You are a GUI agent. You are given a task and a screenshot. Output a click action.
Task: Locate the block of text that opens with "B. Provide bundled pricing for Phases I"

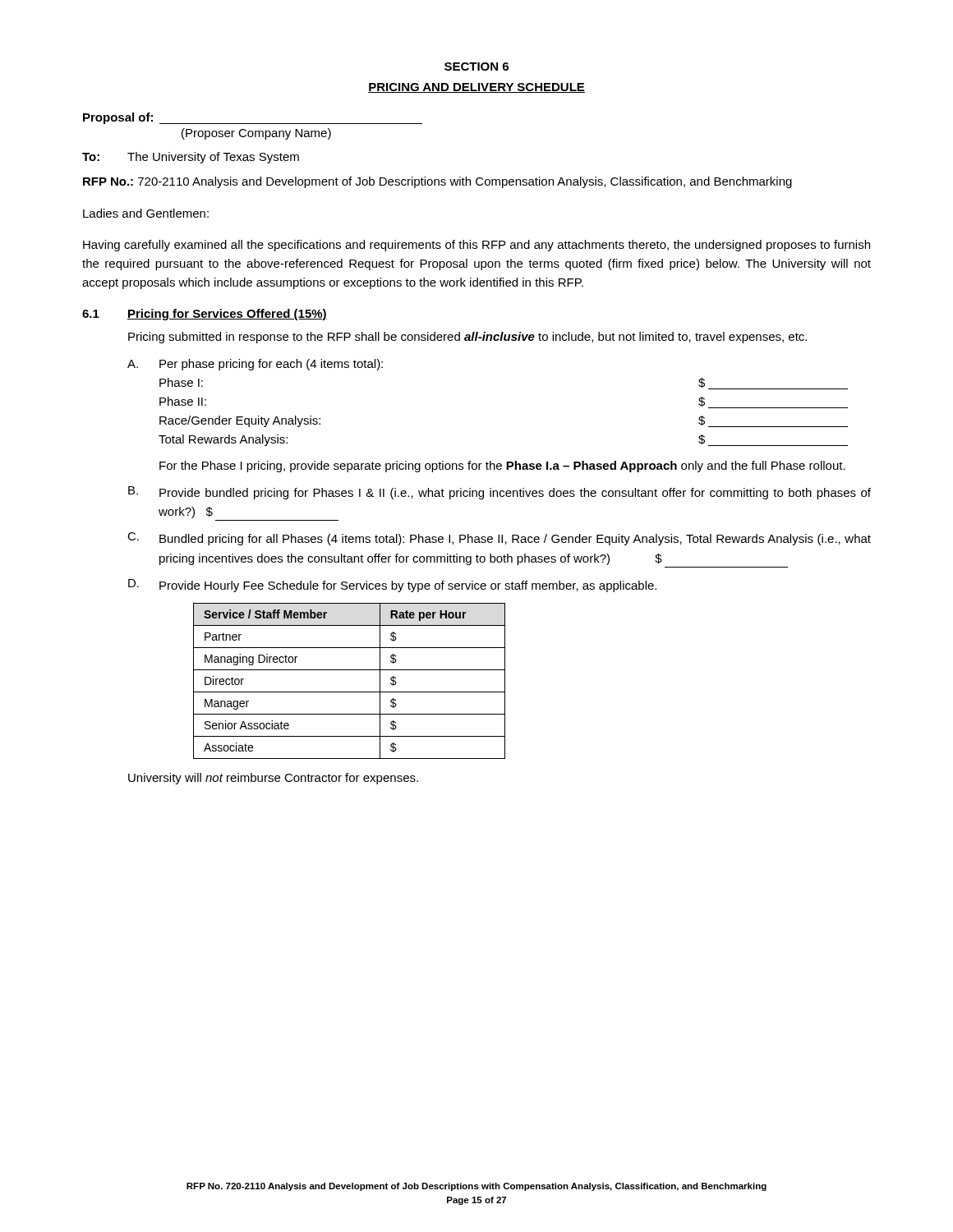tap(499, 502)
